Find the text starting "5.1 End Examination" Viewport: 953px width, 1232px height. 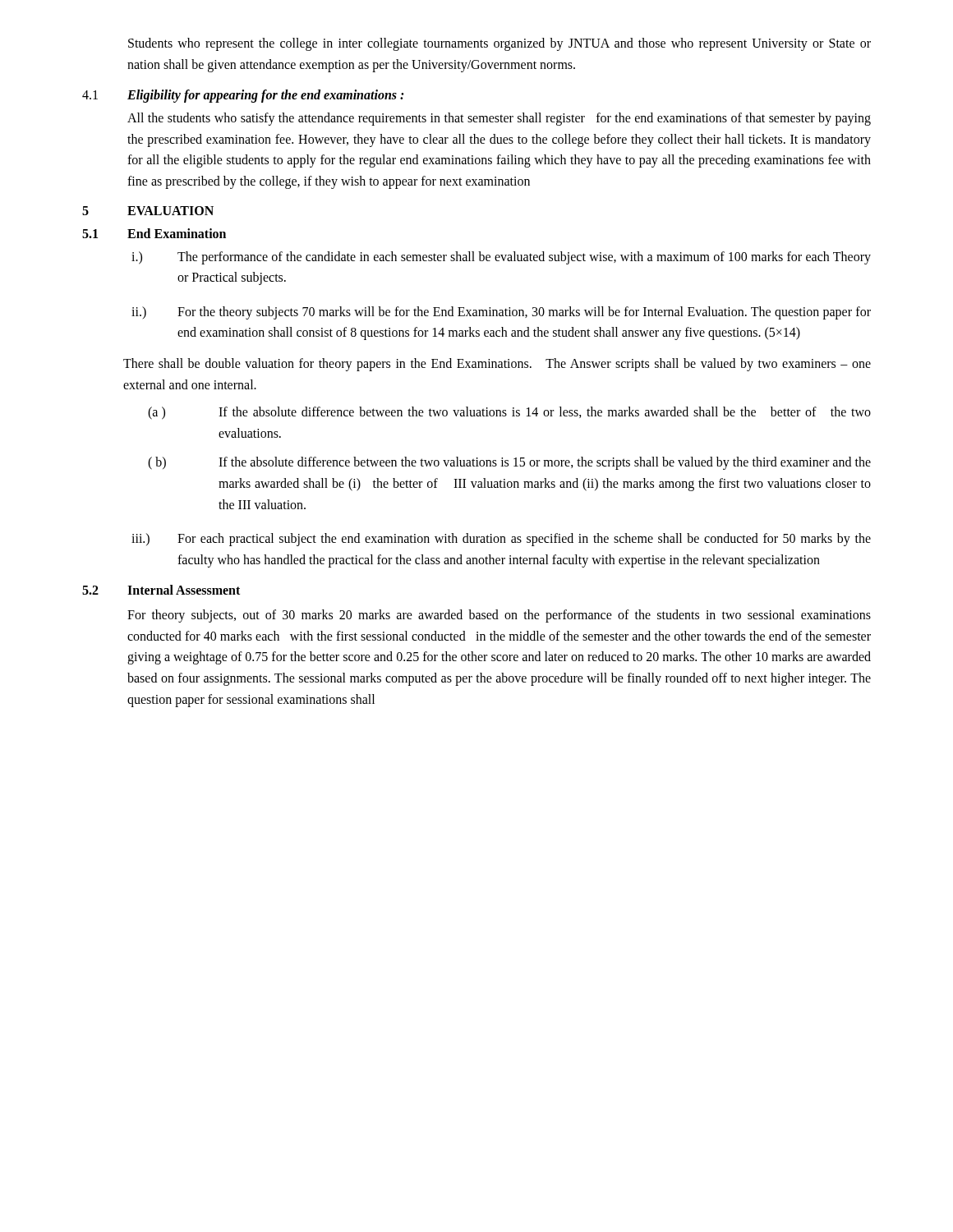(154, 234)
